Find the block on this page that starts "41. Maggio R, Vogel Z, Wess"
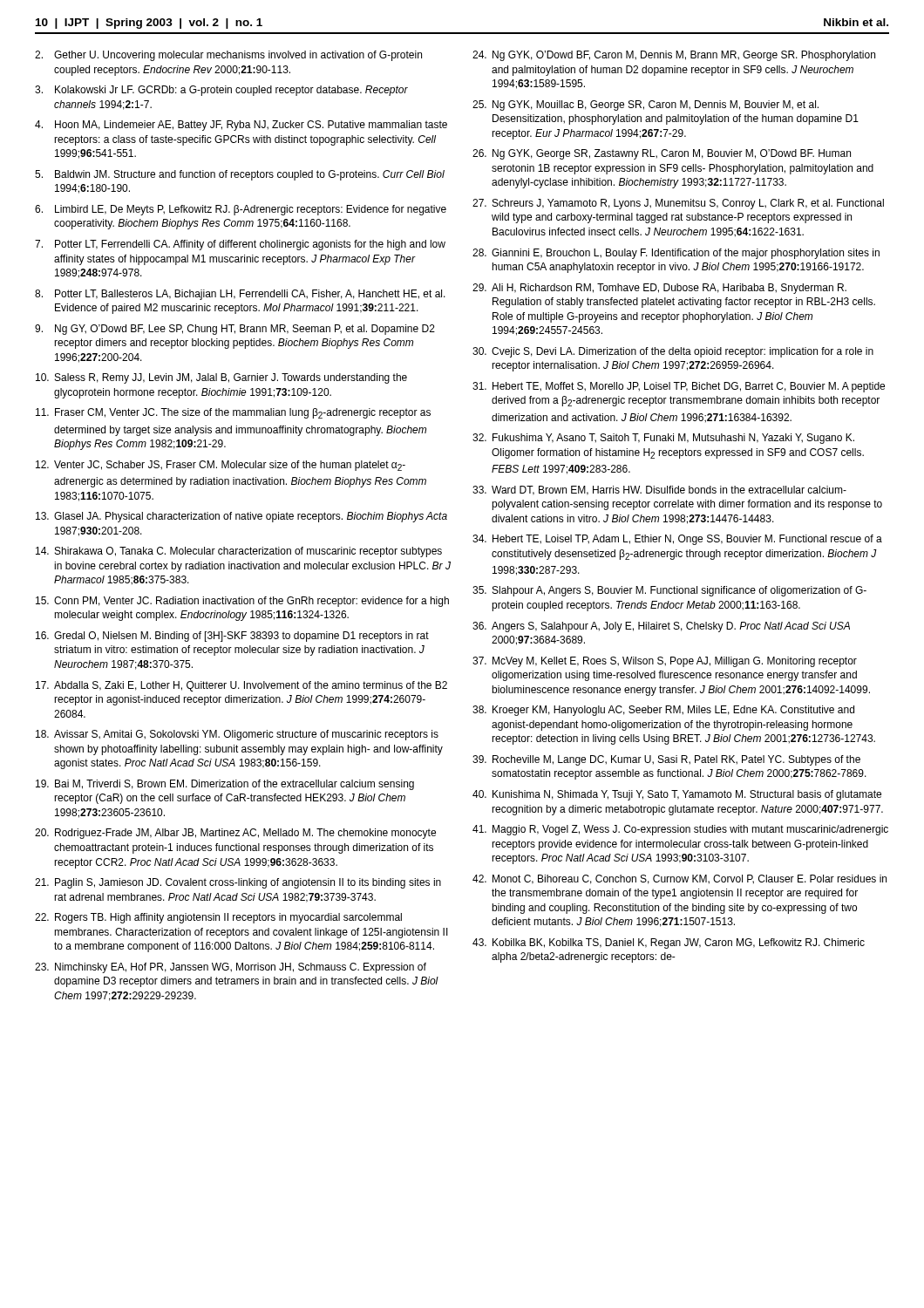 pos(681,844)
